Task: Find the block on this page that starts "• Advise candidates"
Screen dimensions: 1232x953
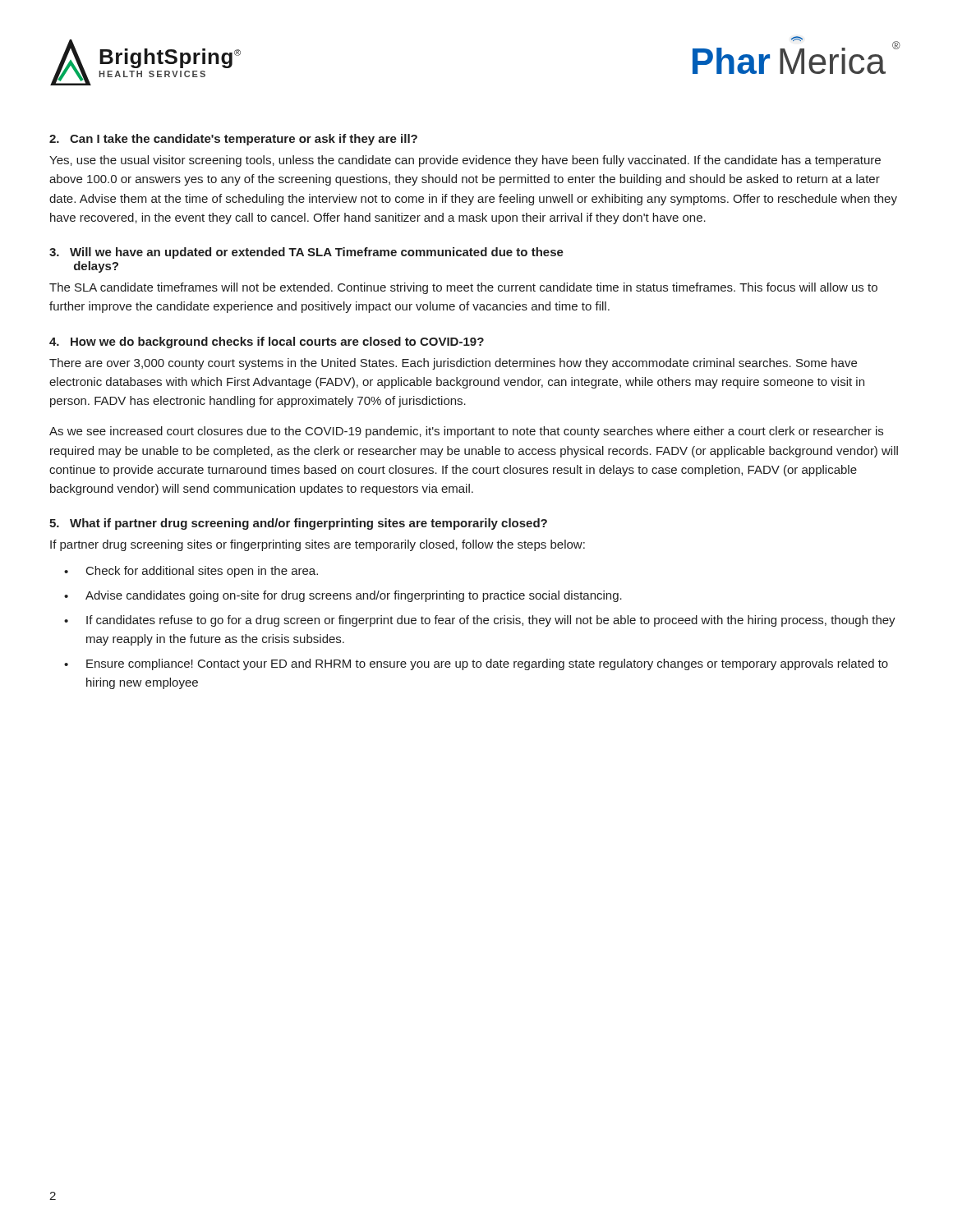Action: 343,595
